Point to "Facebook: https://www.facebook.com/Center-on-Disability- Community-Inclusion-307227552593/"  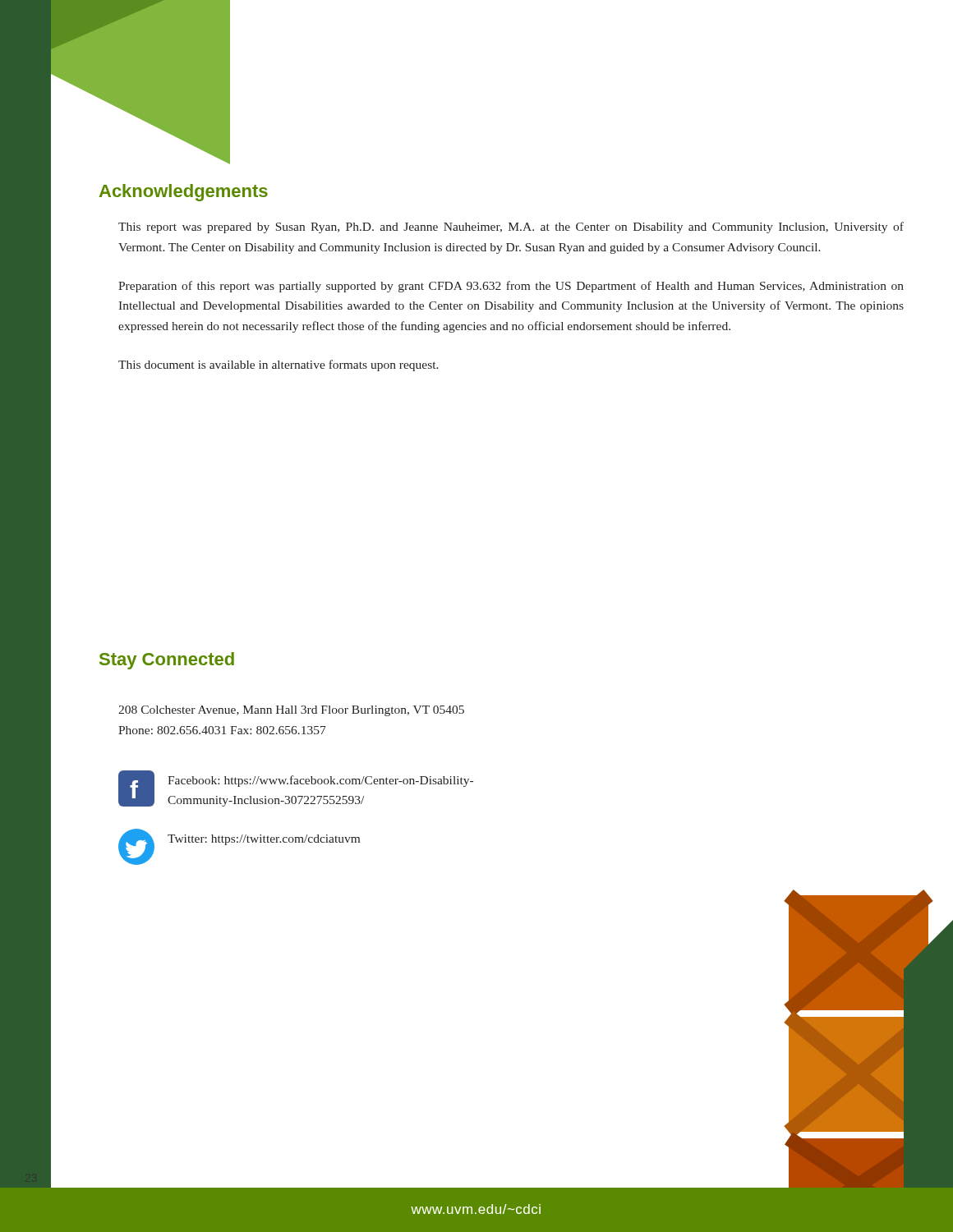tap(321, 790)
